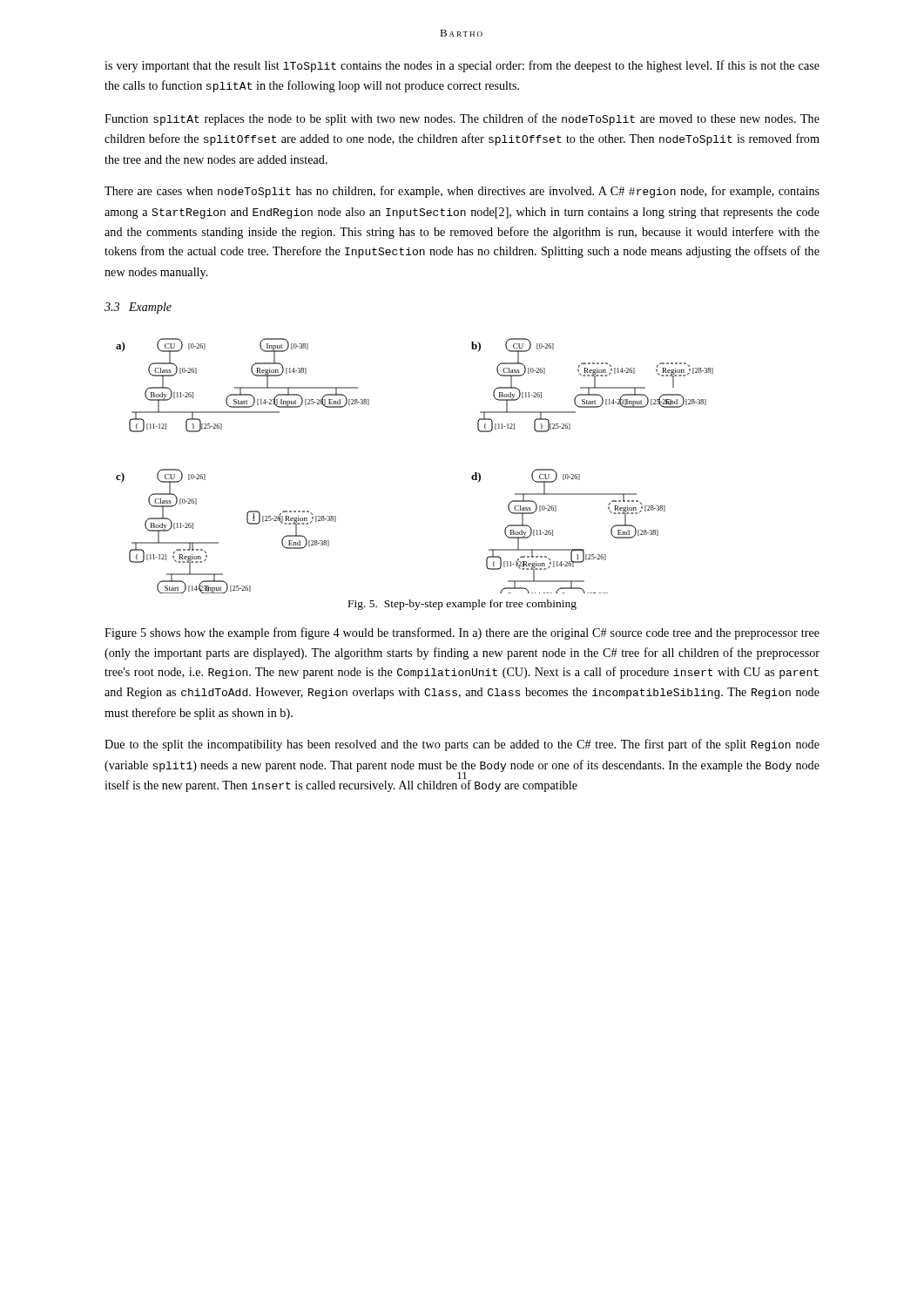
Task: Find the section header that says "3.3 Example"
Action: coord(138,307)
